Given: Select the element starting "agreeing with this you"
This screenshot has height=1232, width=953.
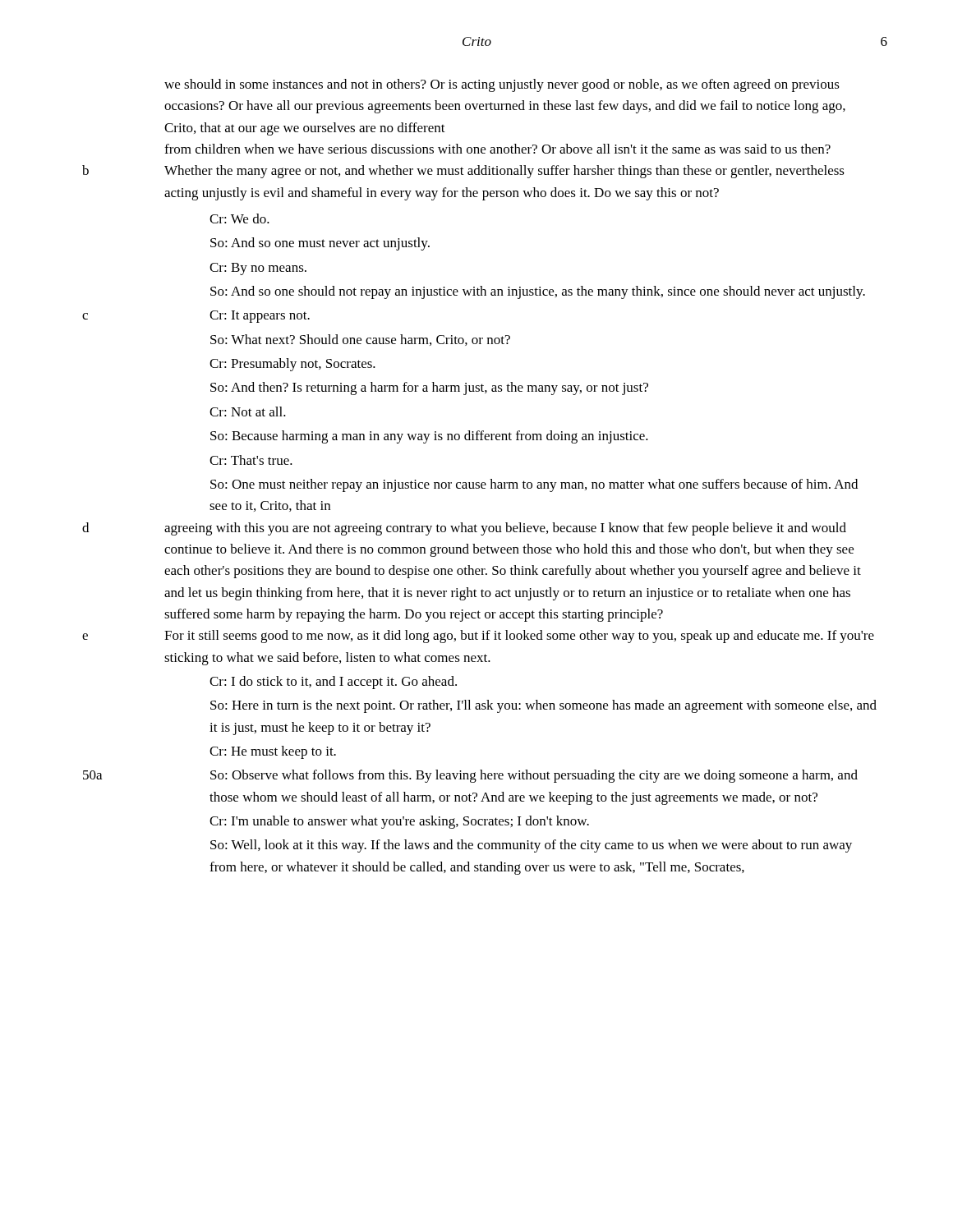Looking at the screenshot, I should [522, 571].
